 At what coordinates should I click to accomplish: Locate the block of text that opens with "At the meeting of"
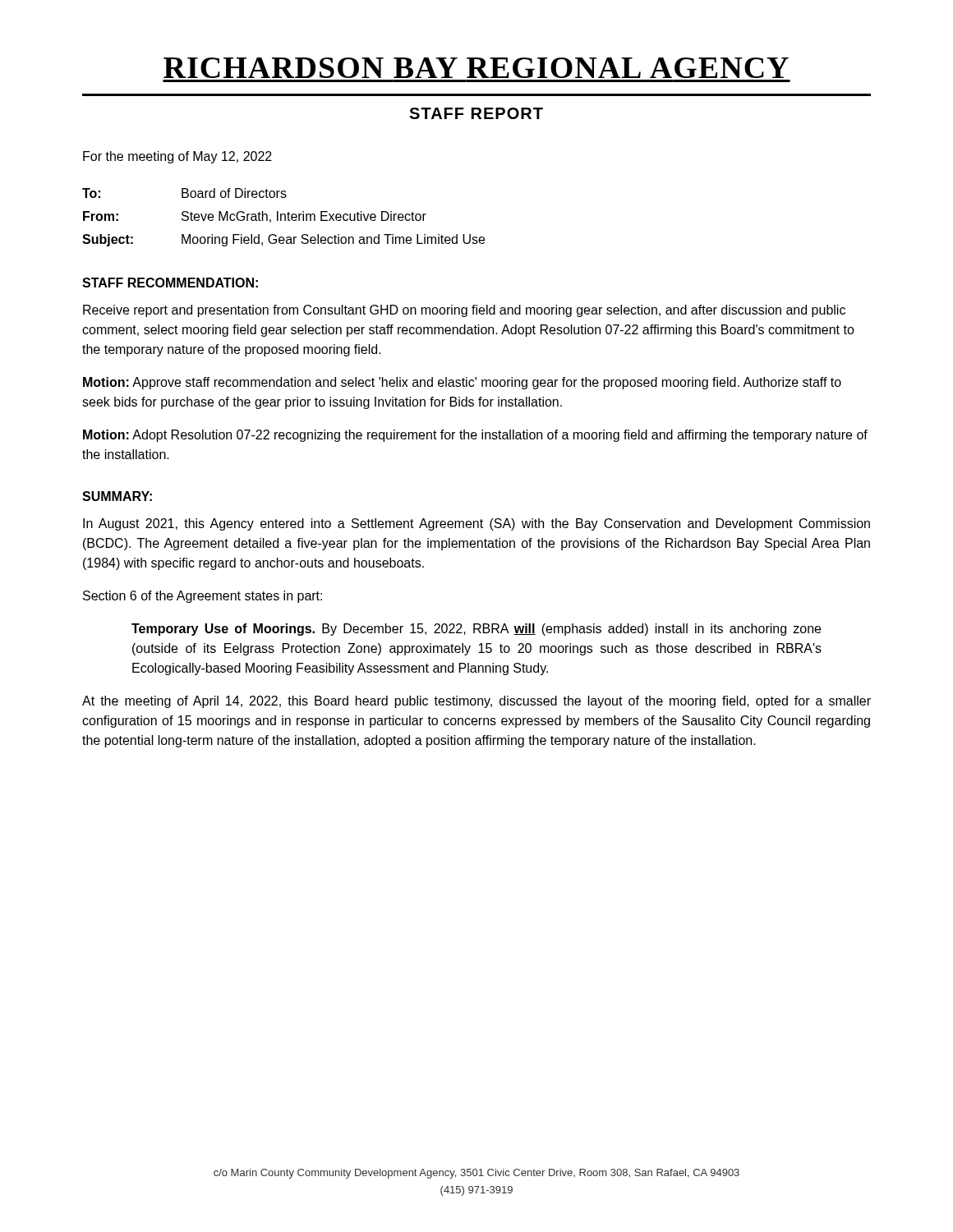(x=476, y=721)
